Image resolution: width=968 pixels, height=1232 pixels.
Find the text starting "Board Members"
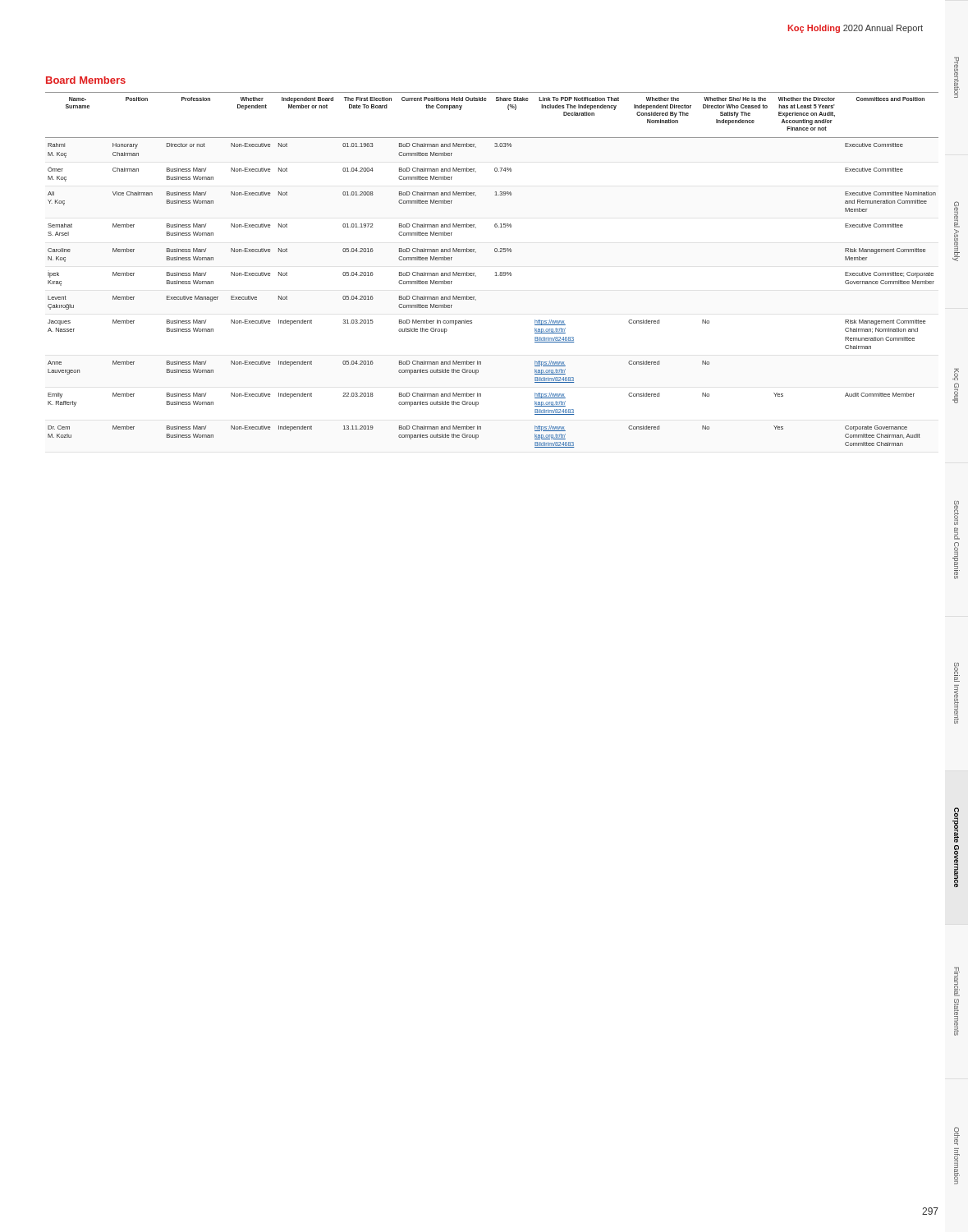click(x=85, y=80)
